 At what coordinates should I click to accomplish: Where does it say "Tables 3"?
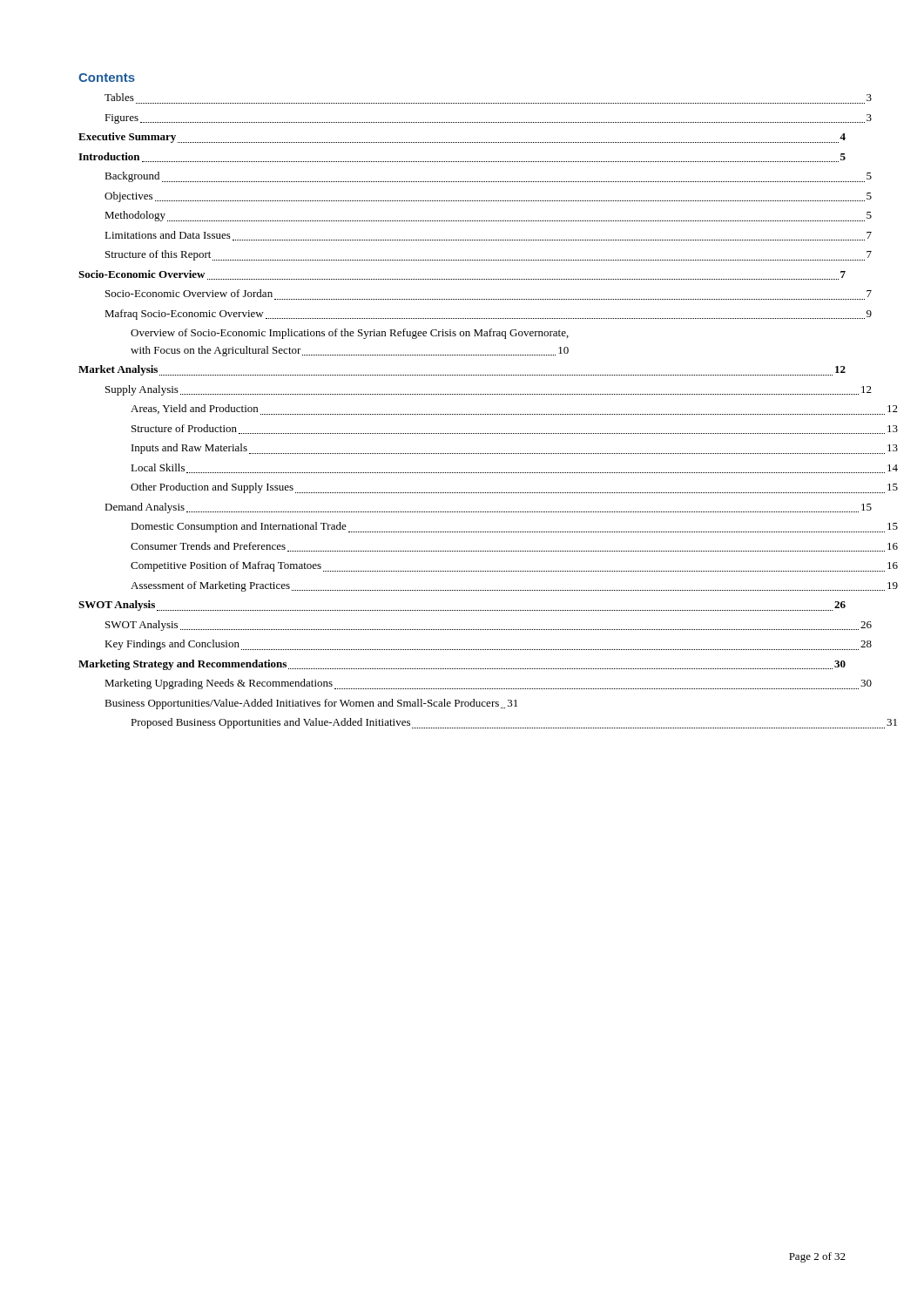[488, 97]
